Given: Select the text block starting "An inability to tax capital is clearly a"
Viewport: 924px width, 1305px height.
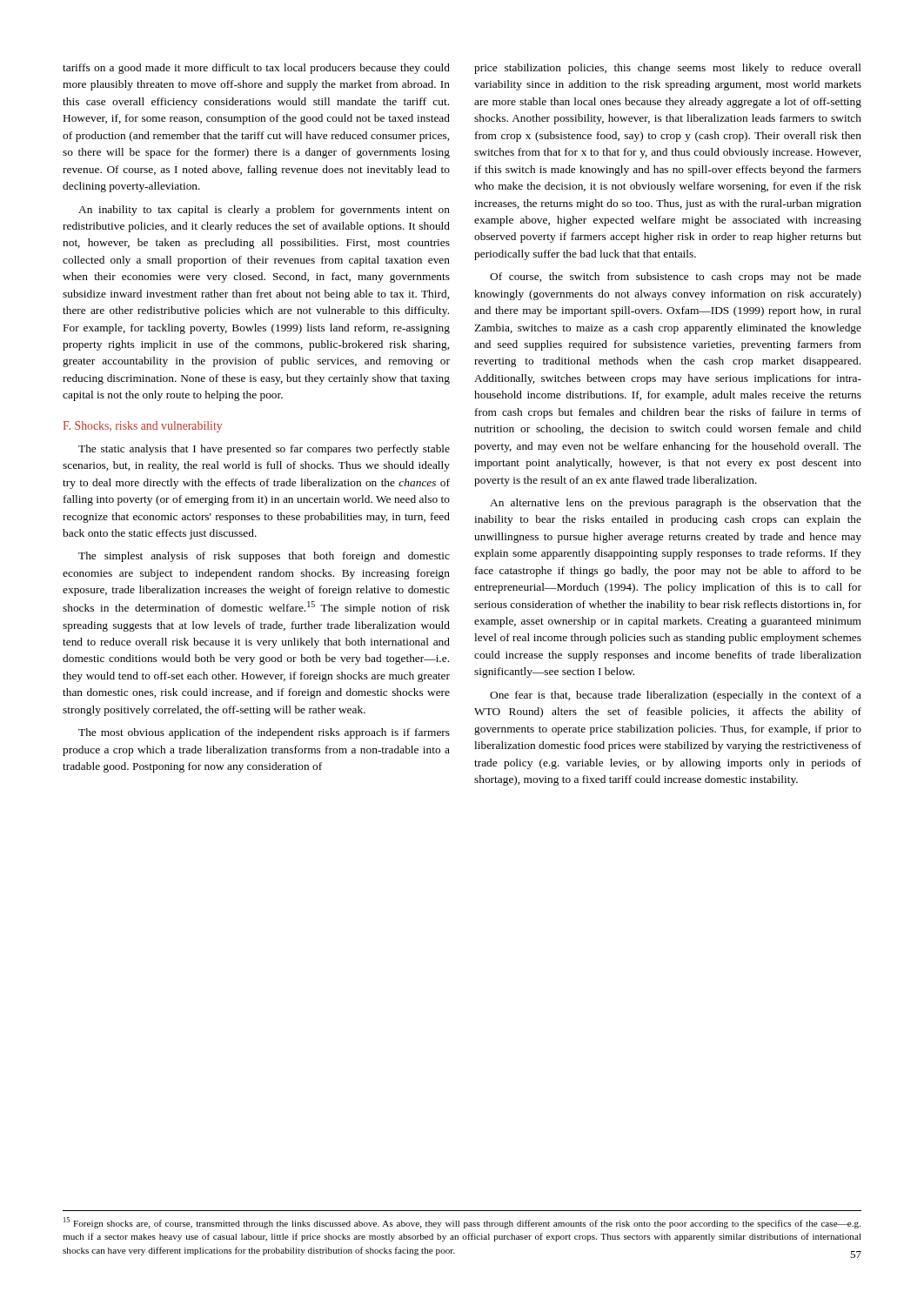Looking at the screenshot, I should [256, 302].
